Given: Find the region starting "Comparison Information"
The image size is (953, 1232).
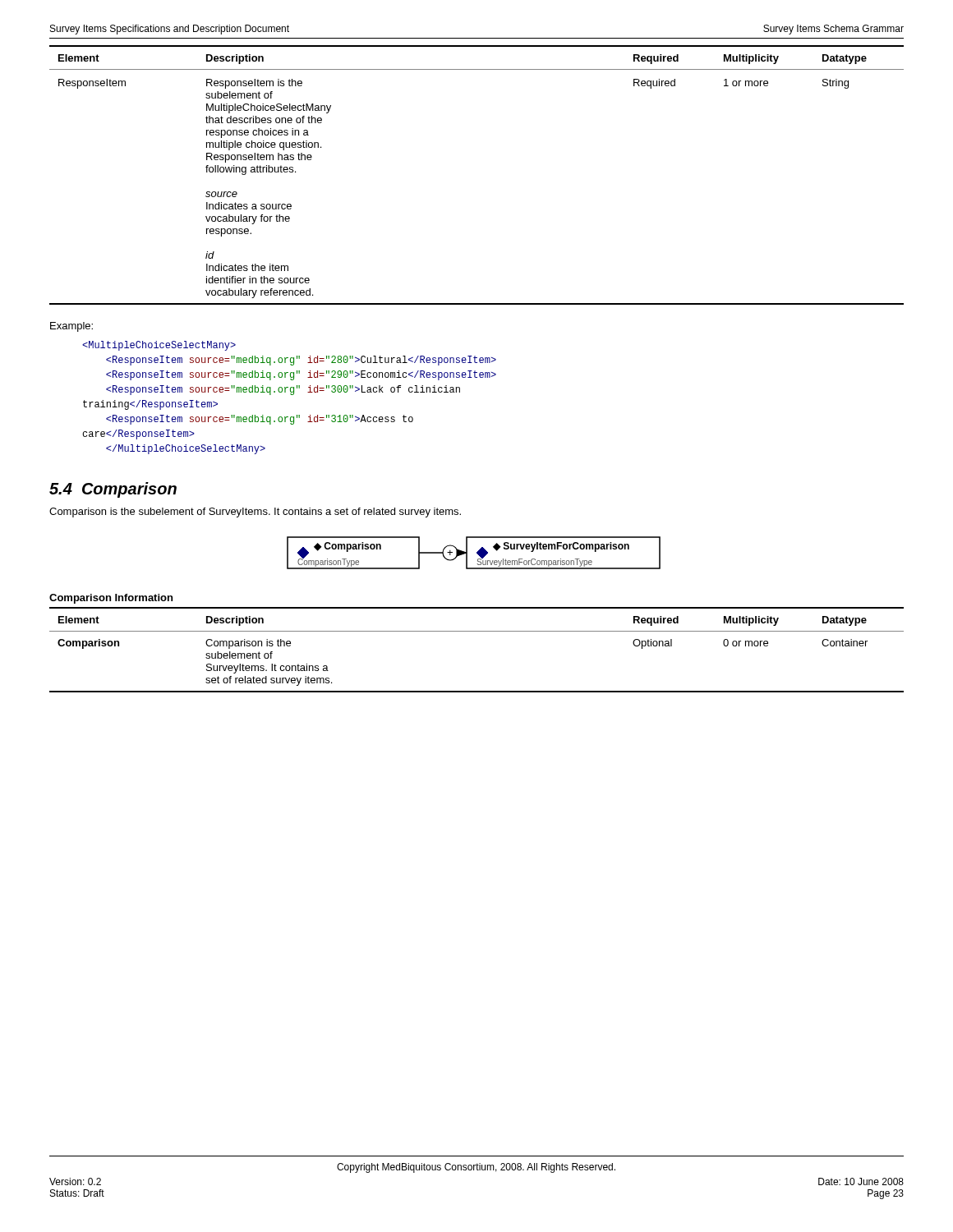Looking at the screenshot, I should (111, 598).
